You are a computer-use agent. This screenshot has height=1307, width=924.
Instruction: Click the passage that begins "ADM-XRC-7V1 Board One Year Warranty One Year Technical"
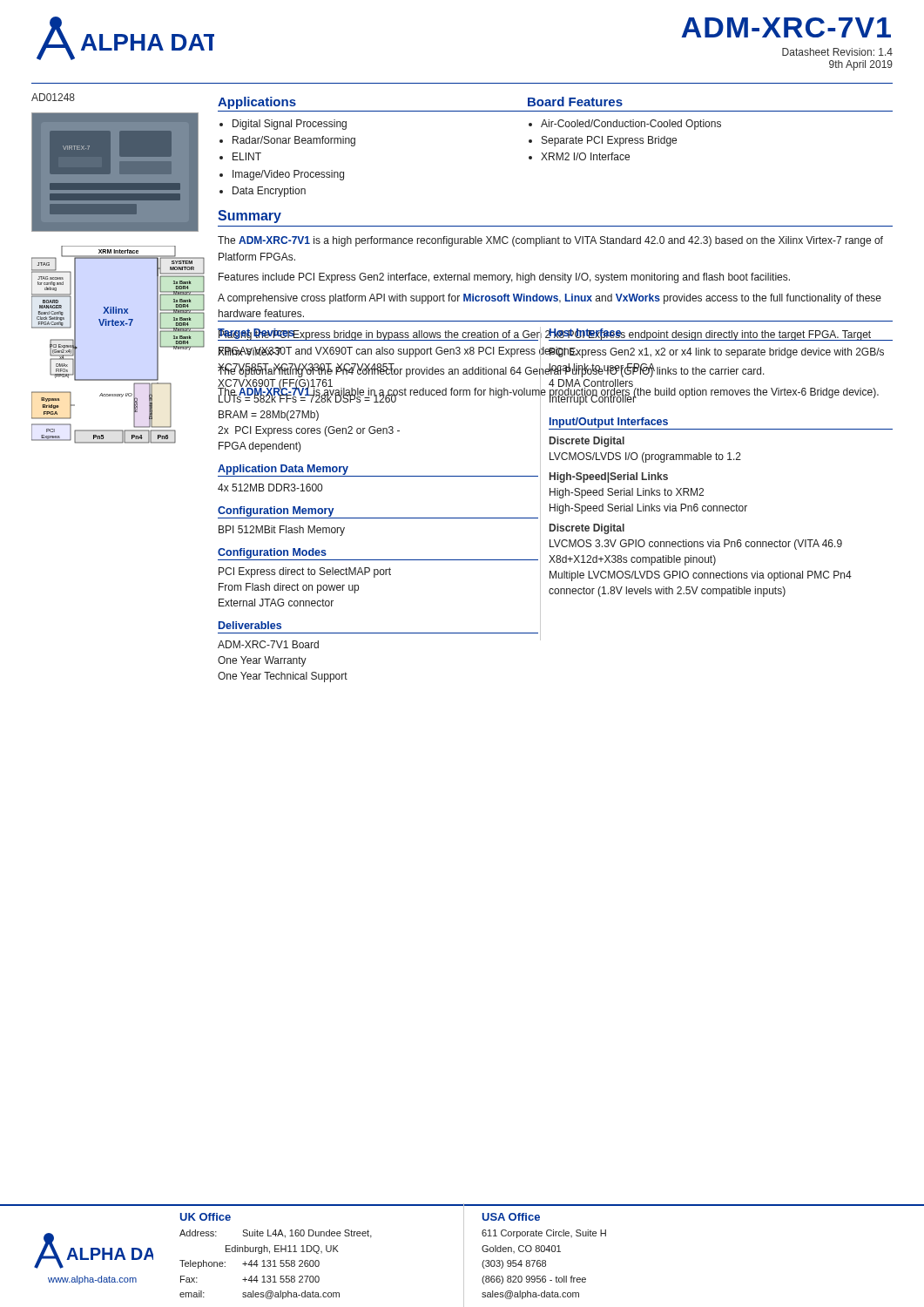coord(282,660)
